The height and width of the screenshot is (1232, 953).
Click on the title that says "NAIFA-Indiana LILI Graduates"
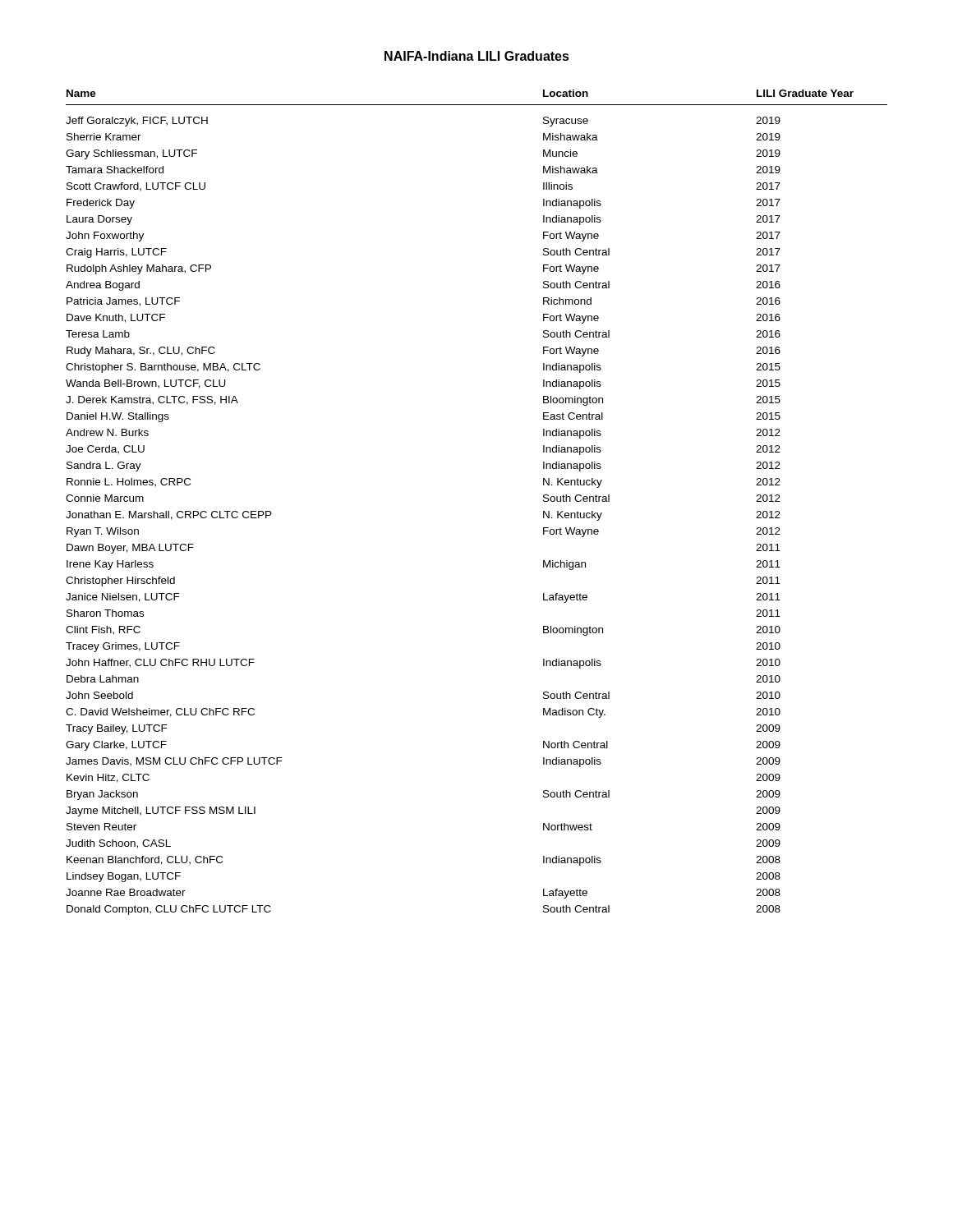tap(476, 56)
